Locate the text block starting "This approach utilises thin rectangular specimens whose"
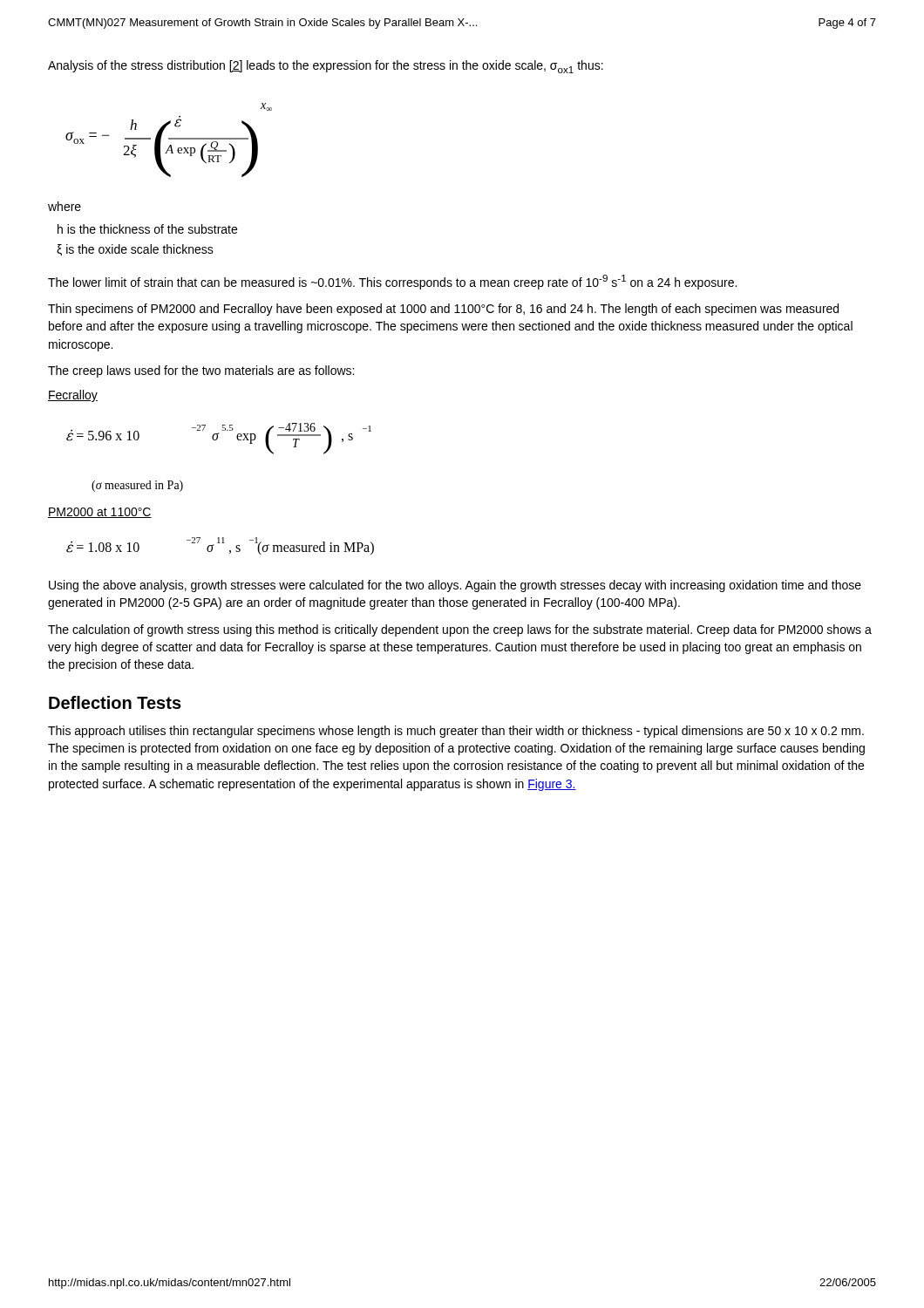This screenshot has height=1308, width=924. pos(457,757)
